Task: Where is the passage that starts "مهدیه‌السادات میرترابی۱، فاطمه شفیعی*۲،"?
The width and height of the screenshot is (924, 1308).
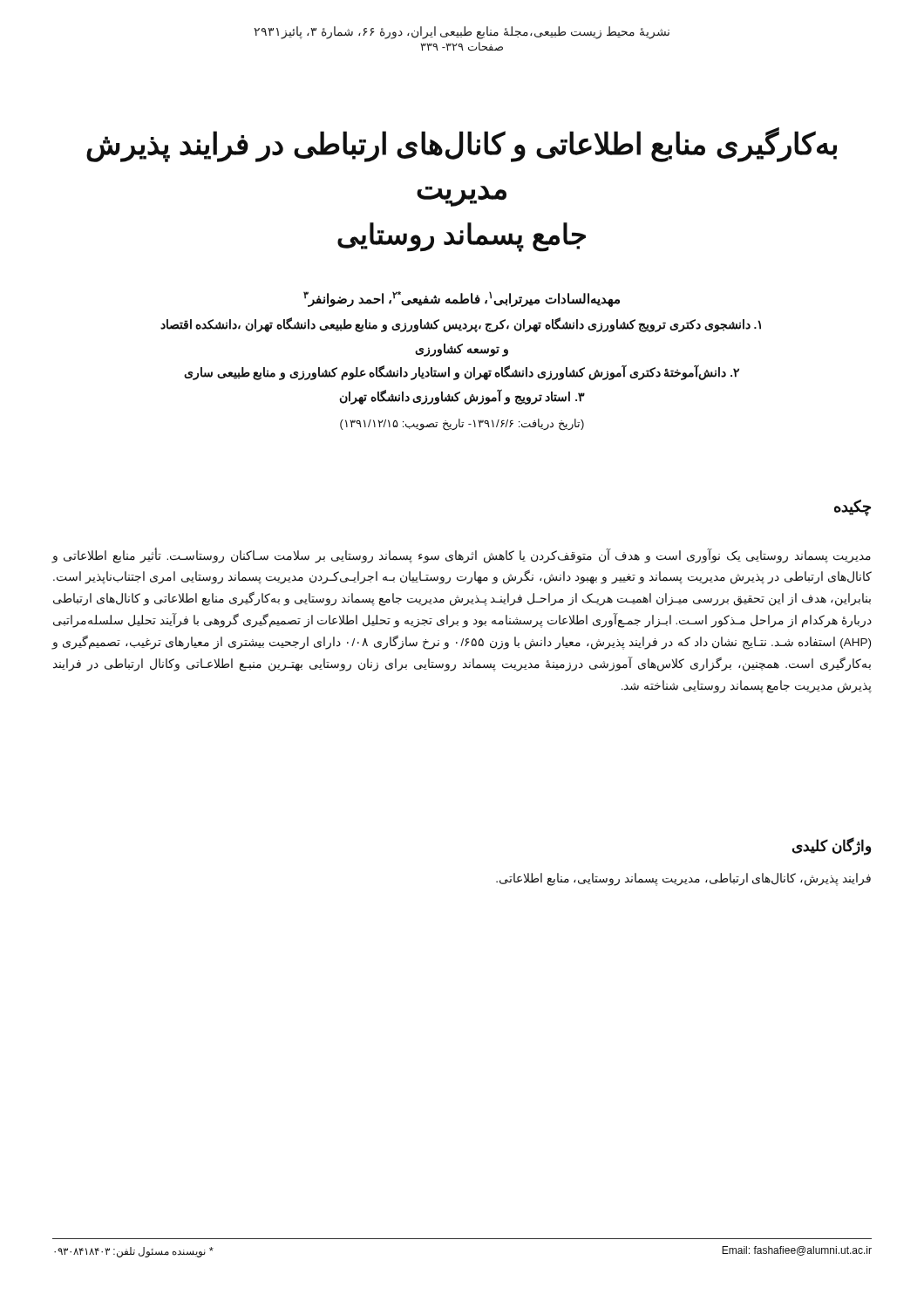Action: click(x=462, y=360)
